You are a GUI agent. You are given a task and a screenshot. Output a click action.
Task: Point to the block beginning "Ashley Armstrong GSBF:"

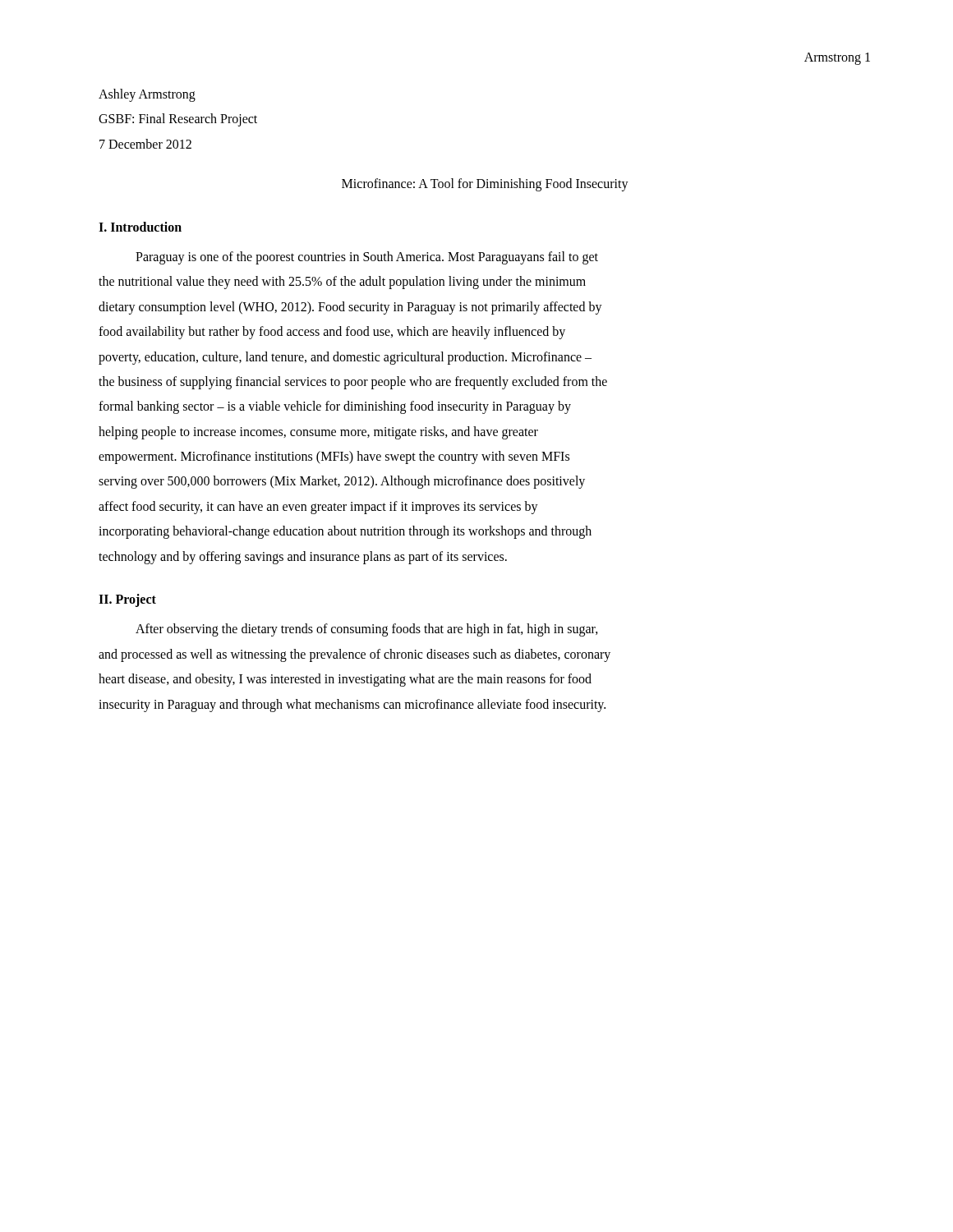pyautogui.click(x=147, y=95)
